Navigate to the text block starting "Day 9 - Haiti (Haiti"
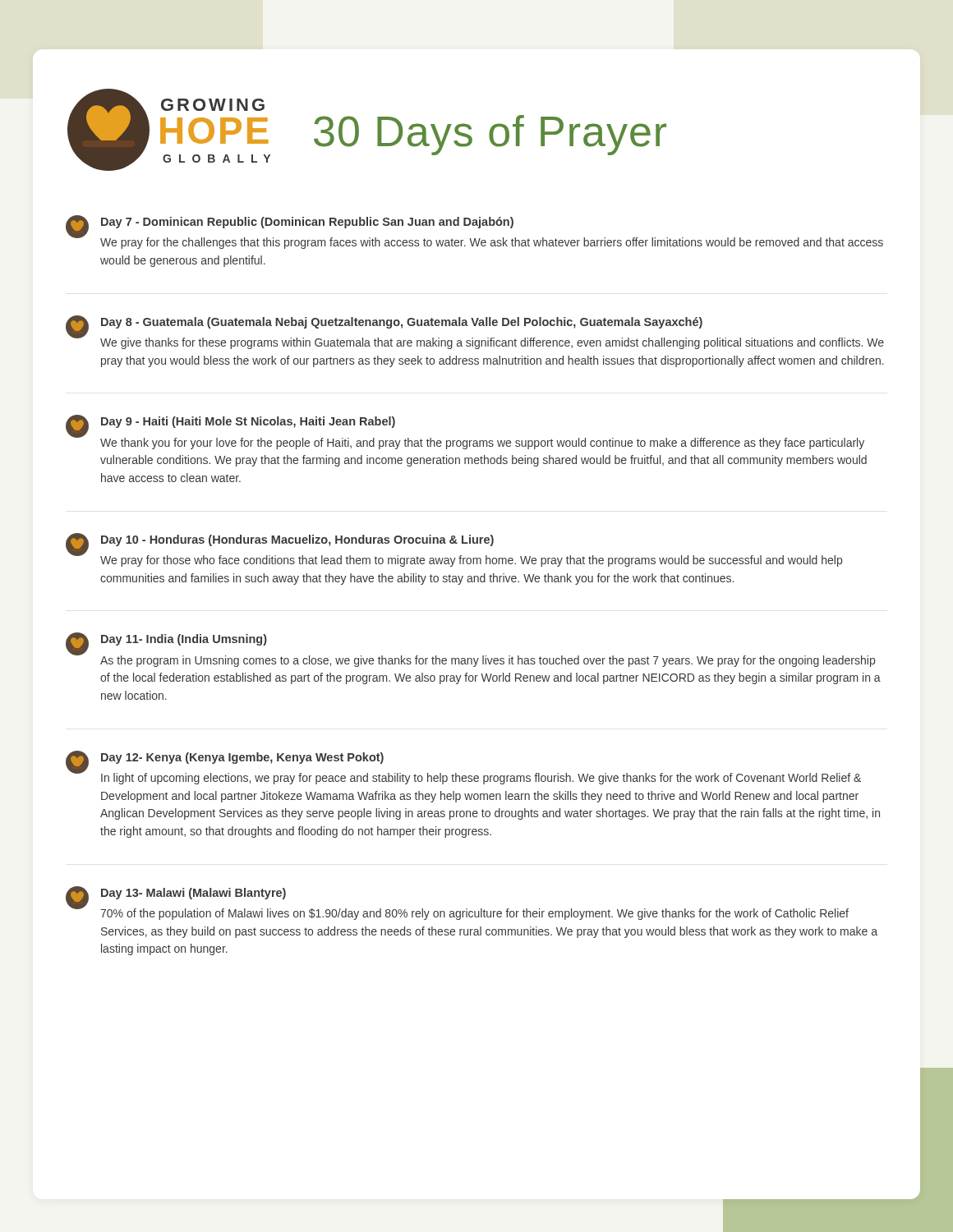 pos(494,451)
